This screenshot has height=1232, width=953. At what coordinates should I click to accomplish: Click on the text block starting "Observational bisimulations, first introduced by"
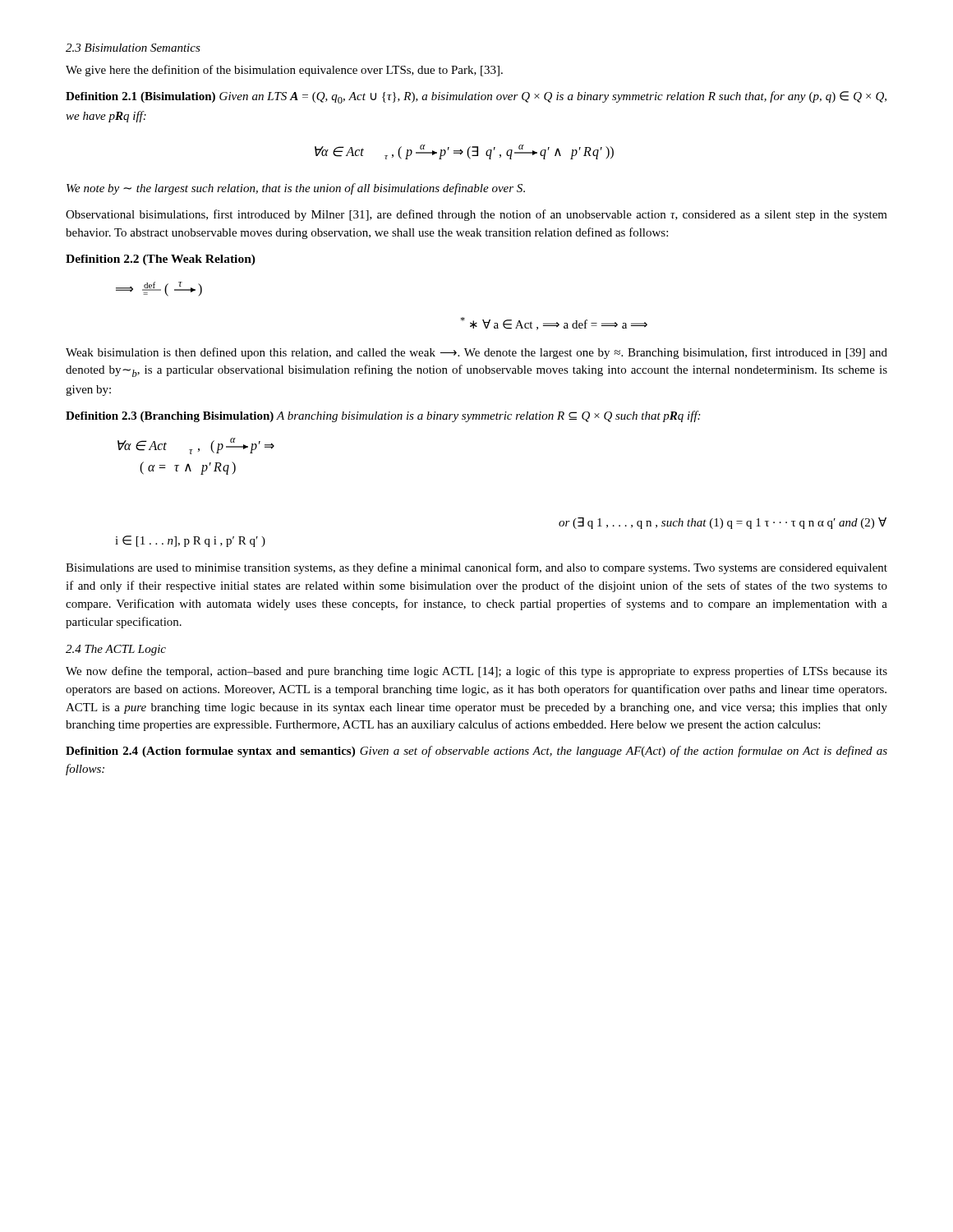click(476, 223)
